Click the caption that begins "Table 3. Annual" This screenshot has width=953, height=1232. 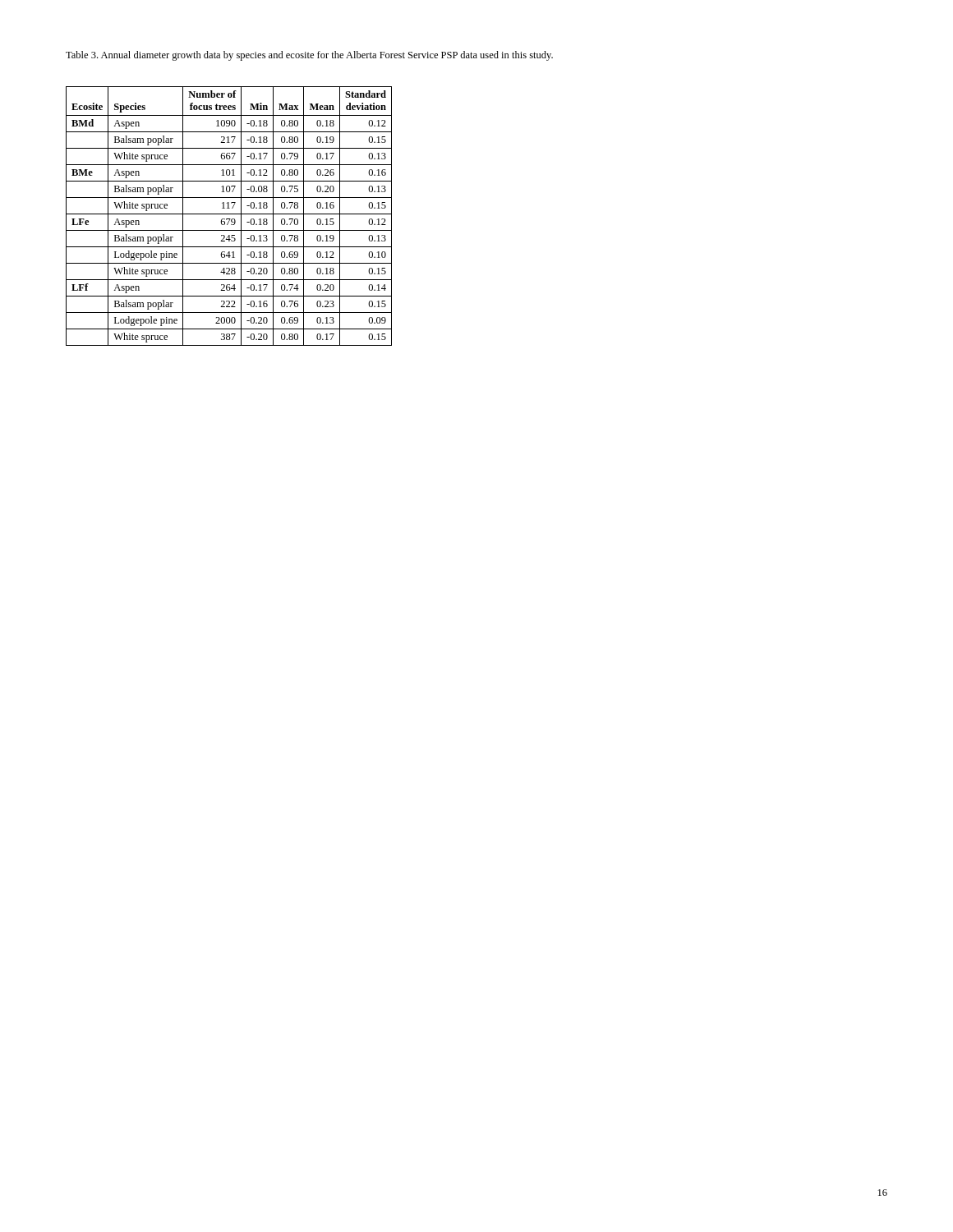(310, 55)
